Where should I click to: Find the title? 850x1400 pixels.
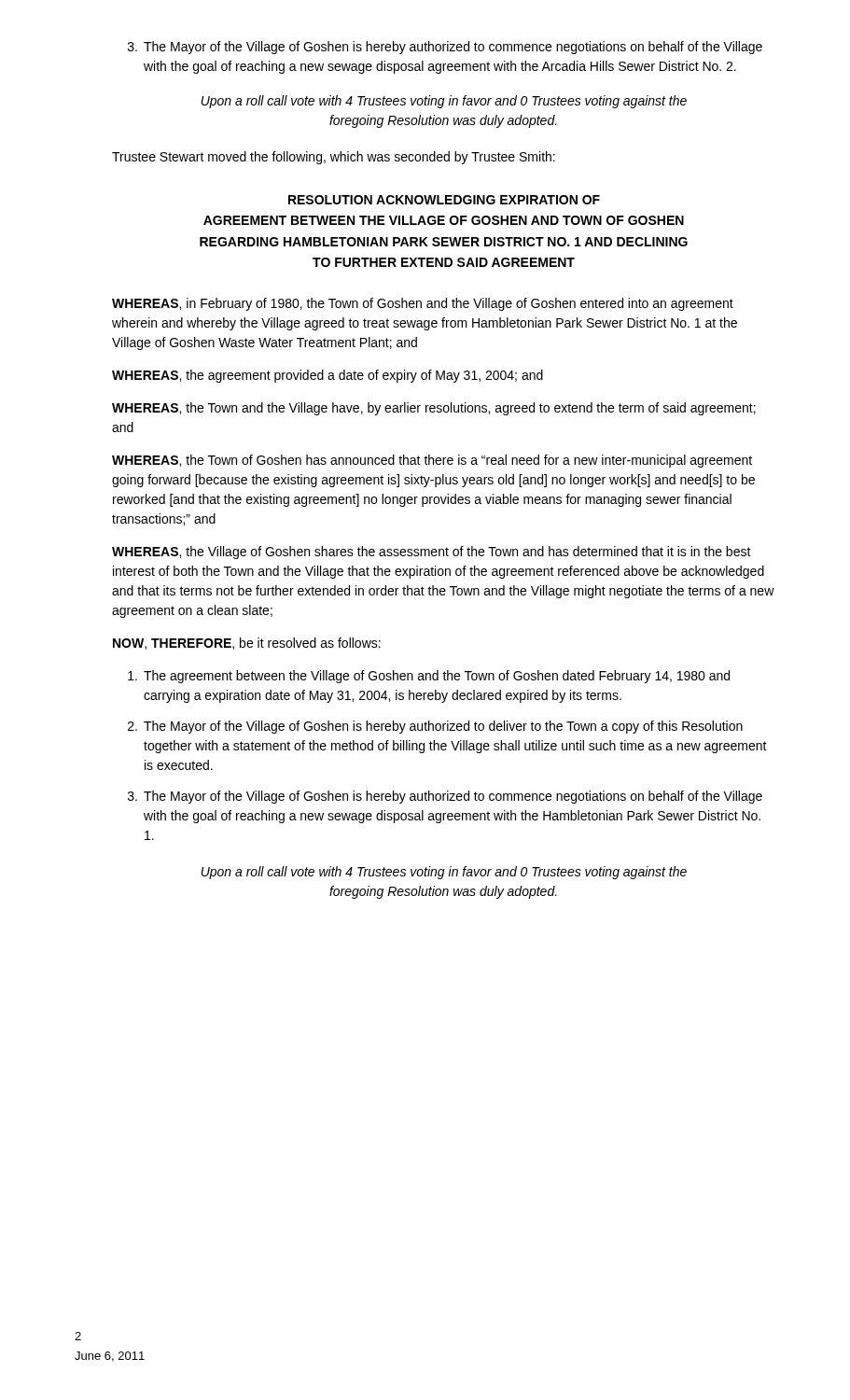[x=444, y=231]
